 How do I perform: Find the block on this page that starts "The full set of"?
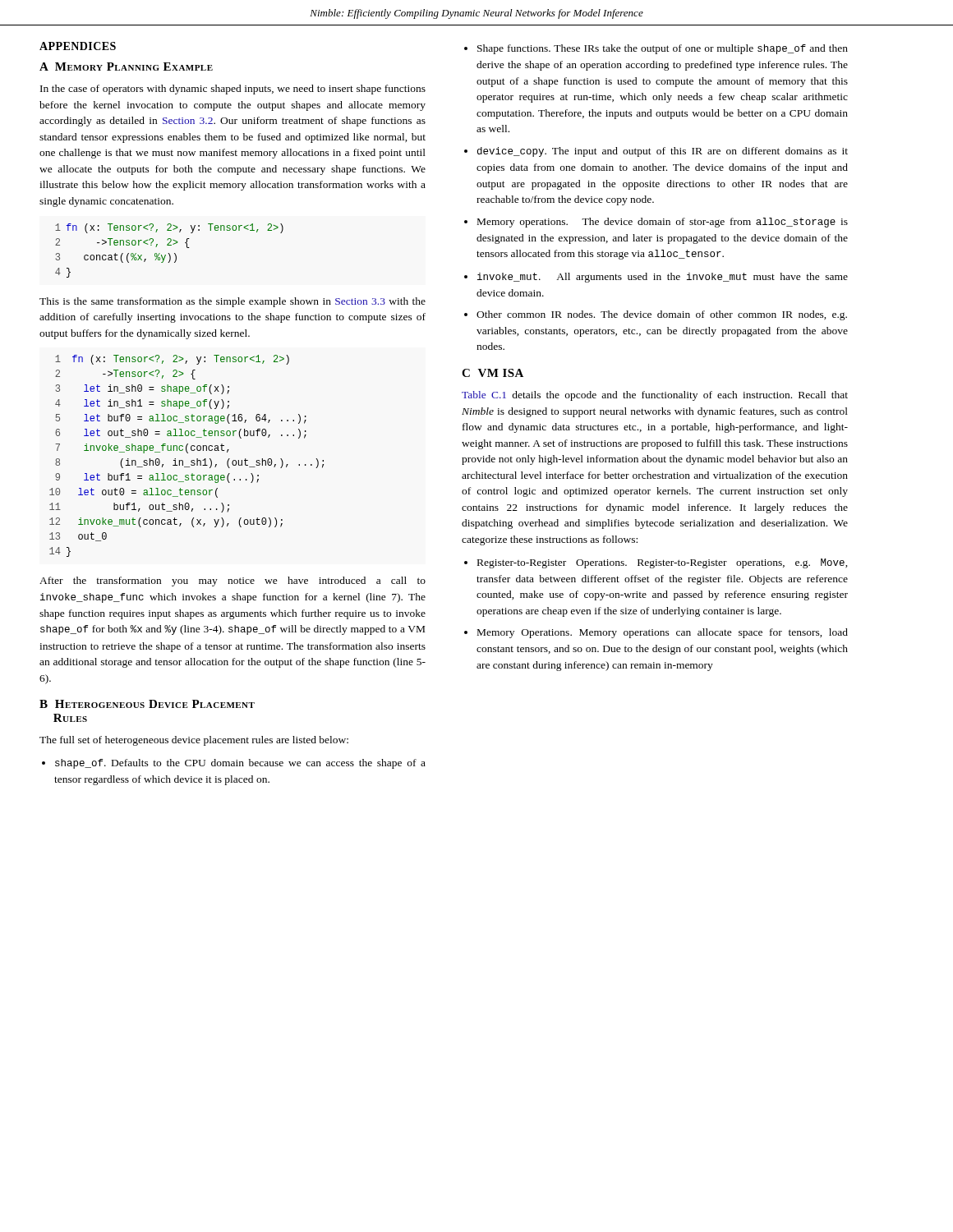pyautogui.click(x=233, y=740)
